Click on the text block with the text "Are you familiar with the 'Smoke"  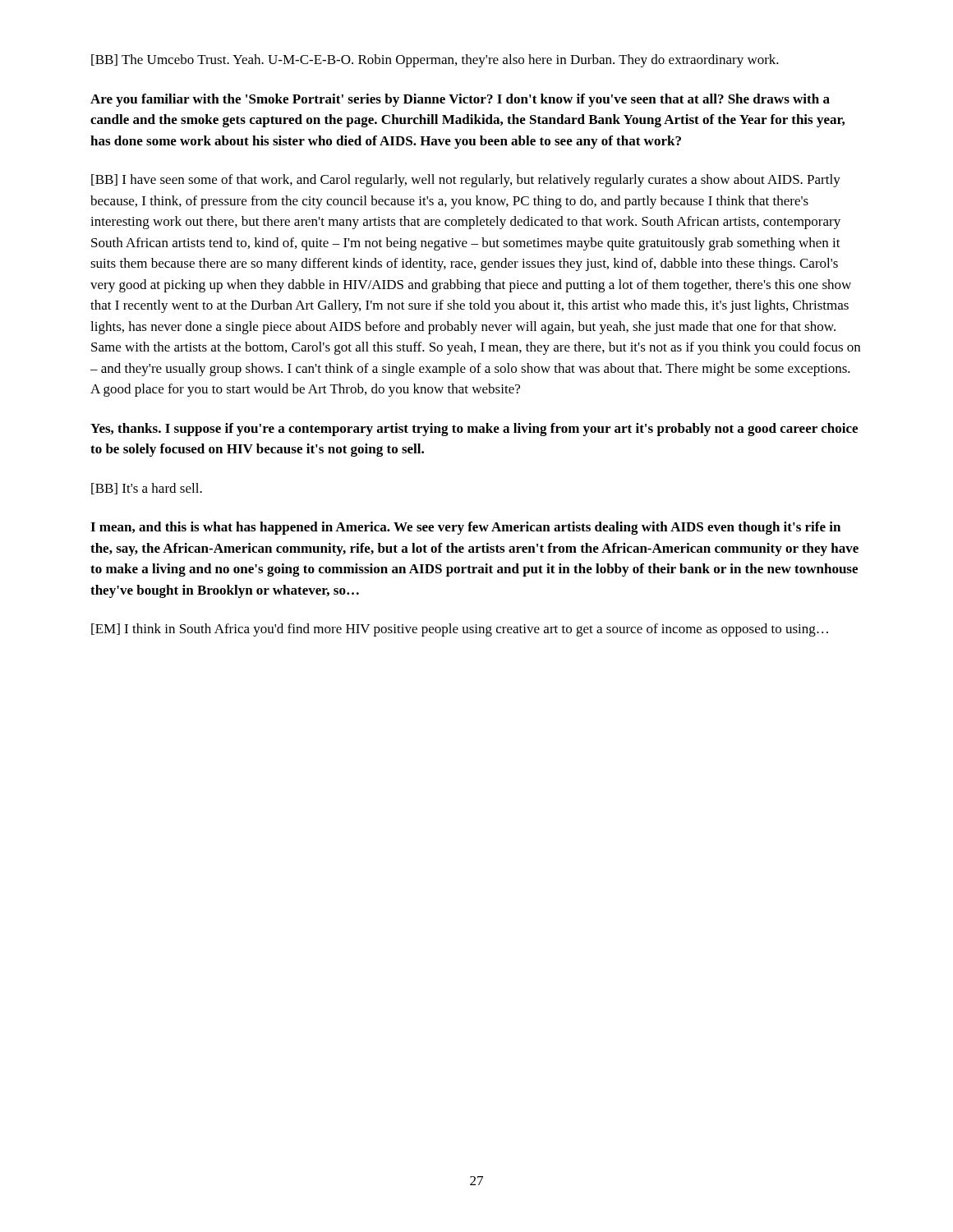coord(468,120)
